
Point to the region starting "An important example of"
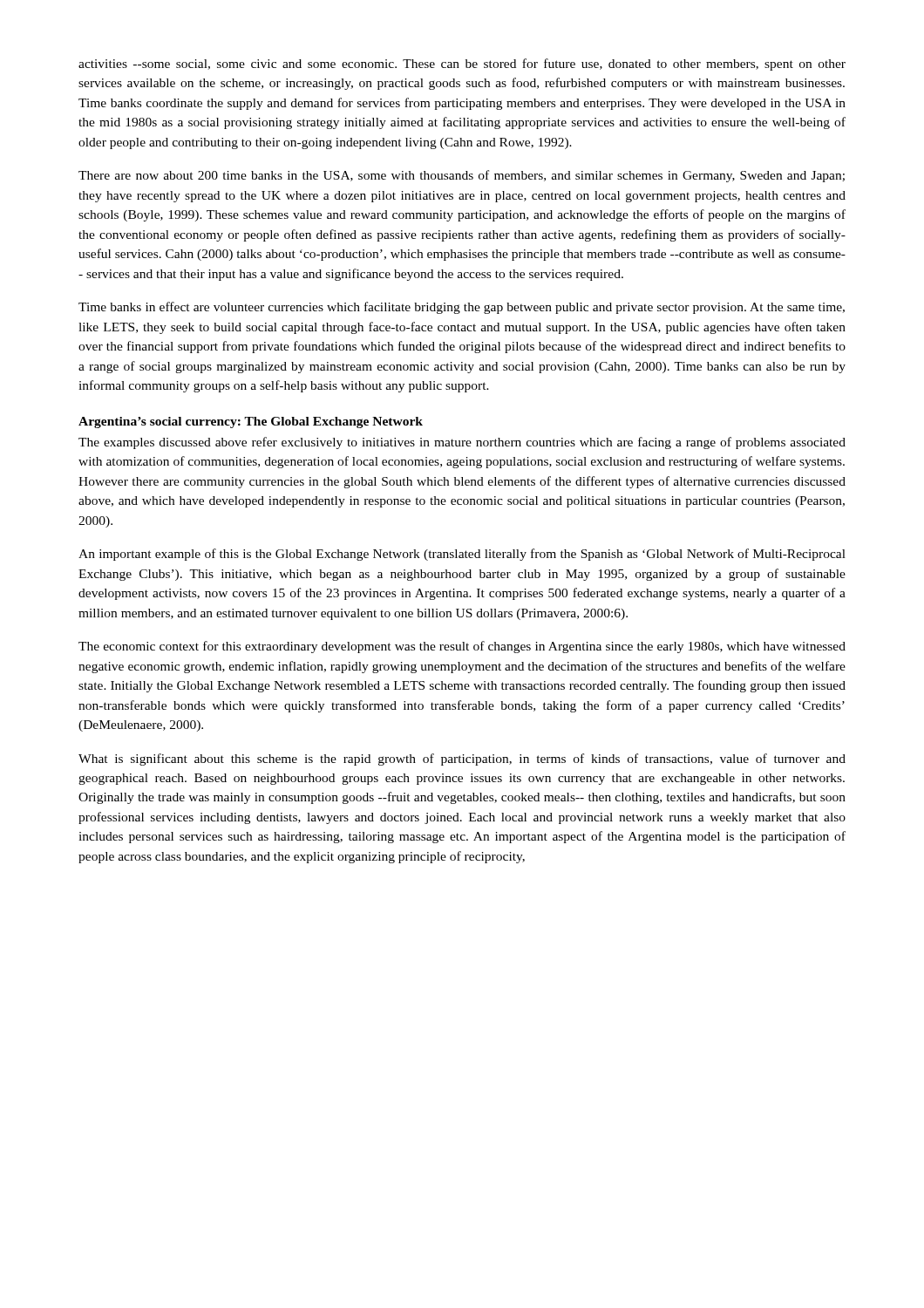[x=462, y=583]
